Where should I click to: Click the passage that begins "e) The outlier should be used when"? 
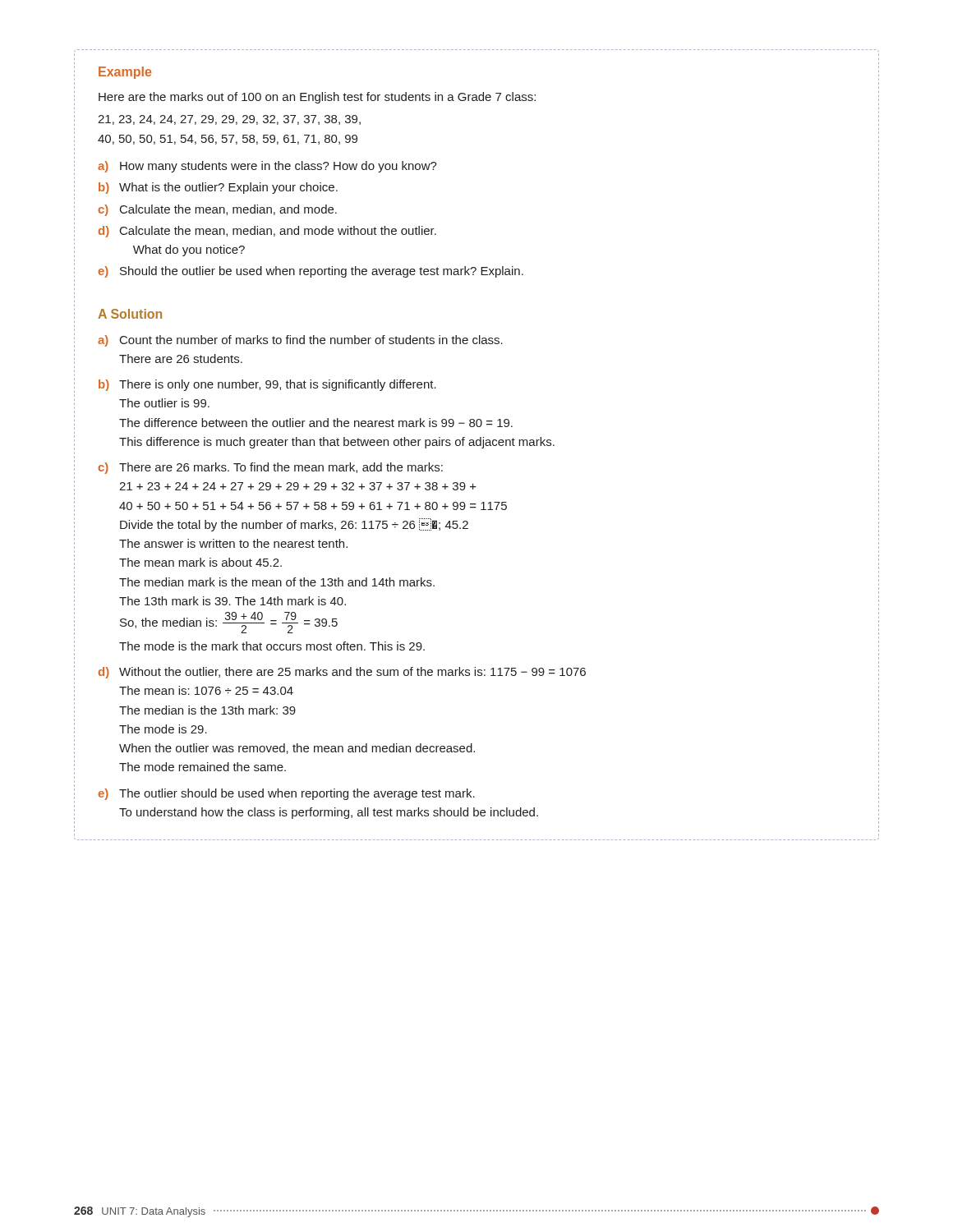(x=476, y=802)
